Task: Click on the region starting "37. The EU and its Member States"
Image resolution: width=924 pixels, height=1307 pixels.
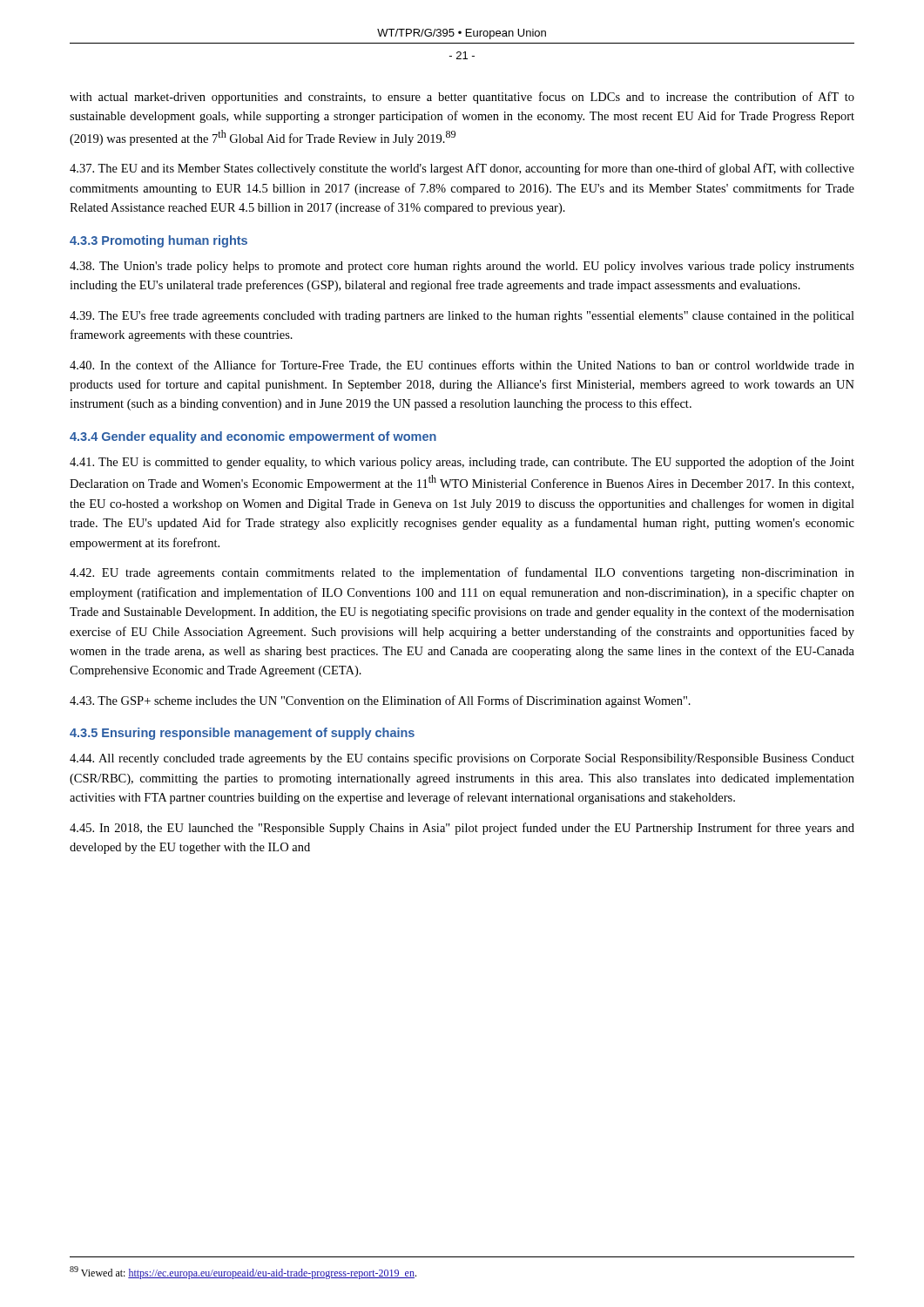Action: (x=462, y=188)
